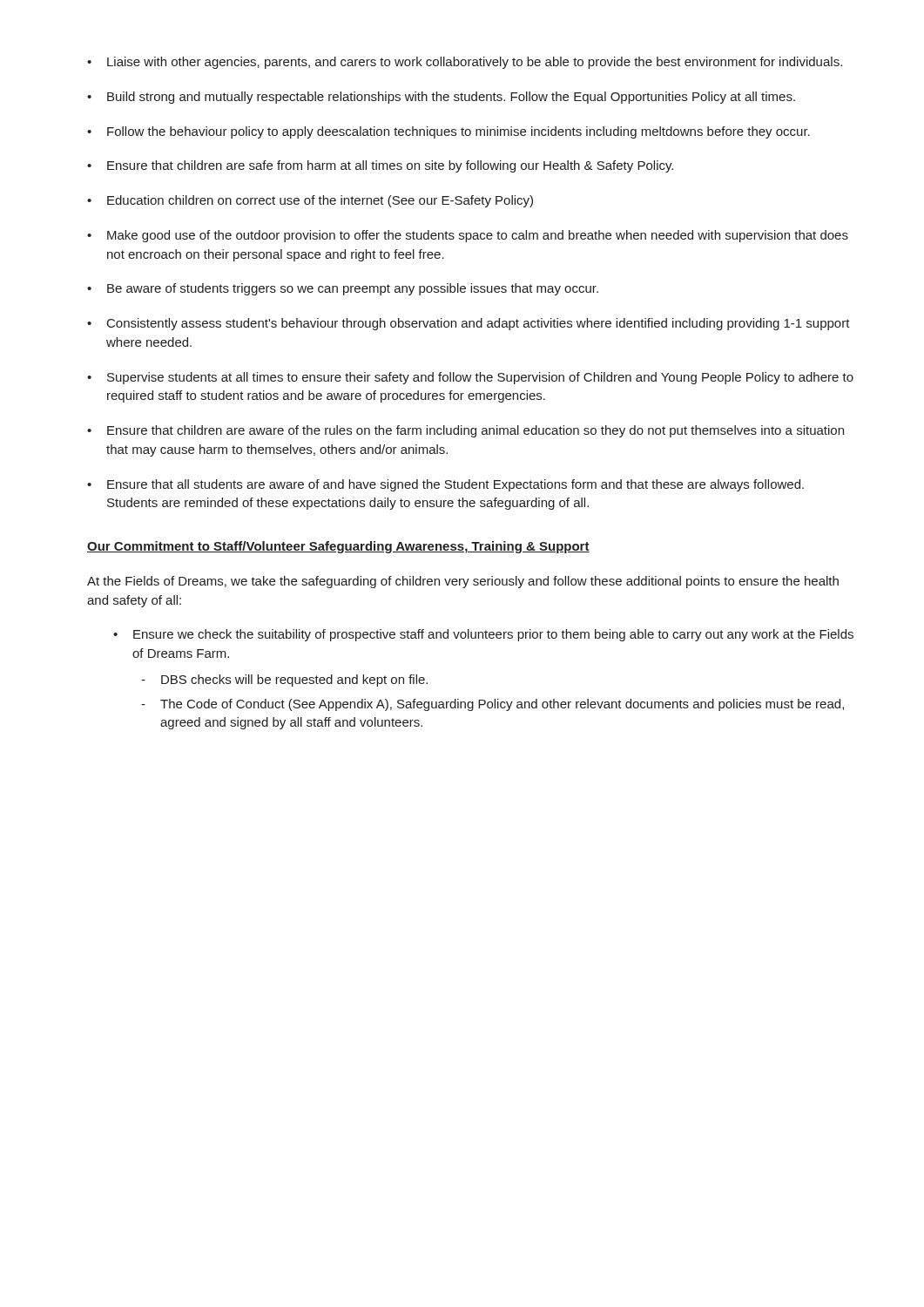Image resolution: width=924 pixels, height=1307 pixels.
Task: Find the block on this page that starts "• Follow the behaviour"
Action: [471, 131]
